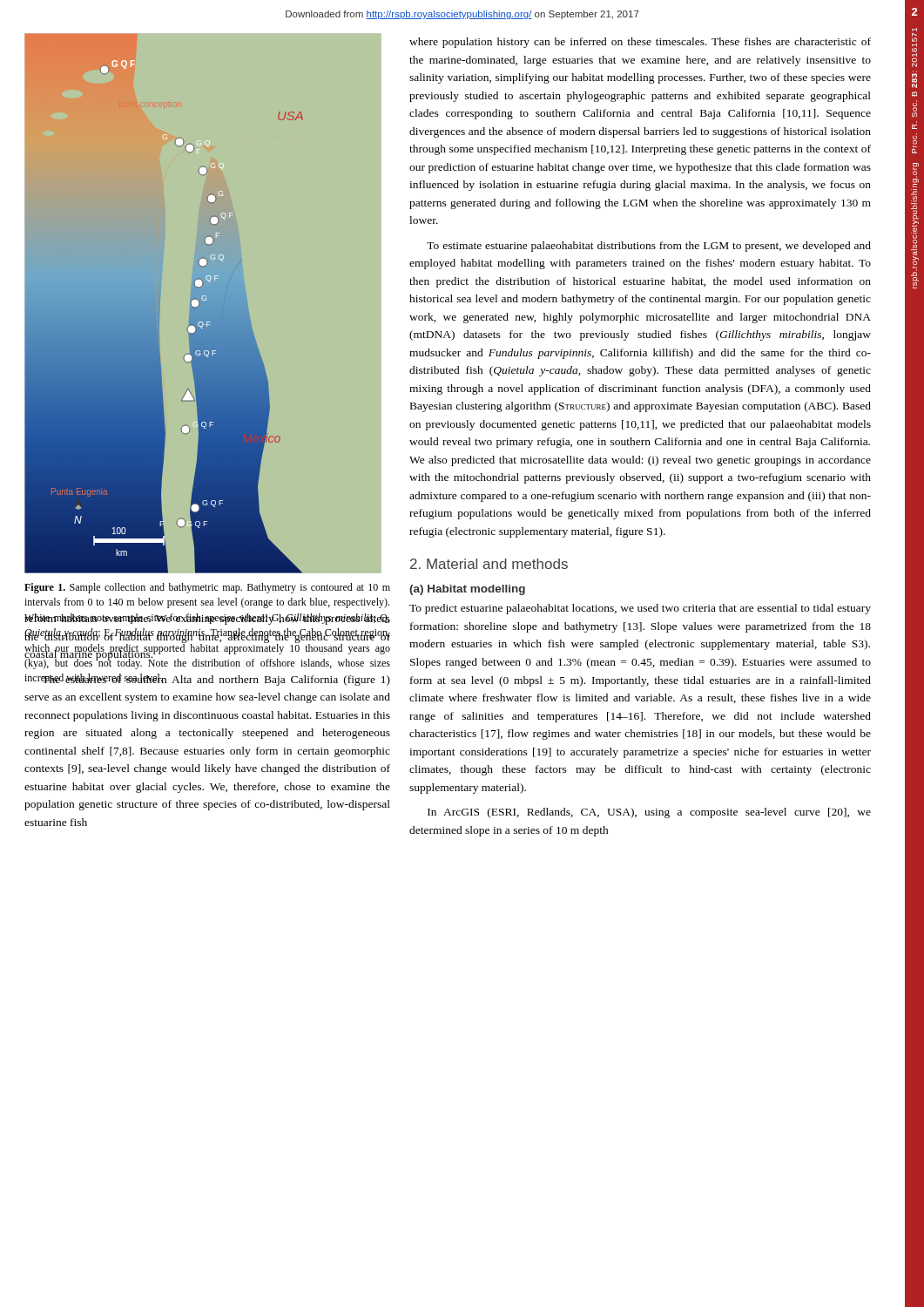Find the text block containing "To predict estuarine palaeohabitat locations, we used"
Viewport: 924px width, 1307px height.
coord(640,720)
